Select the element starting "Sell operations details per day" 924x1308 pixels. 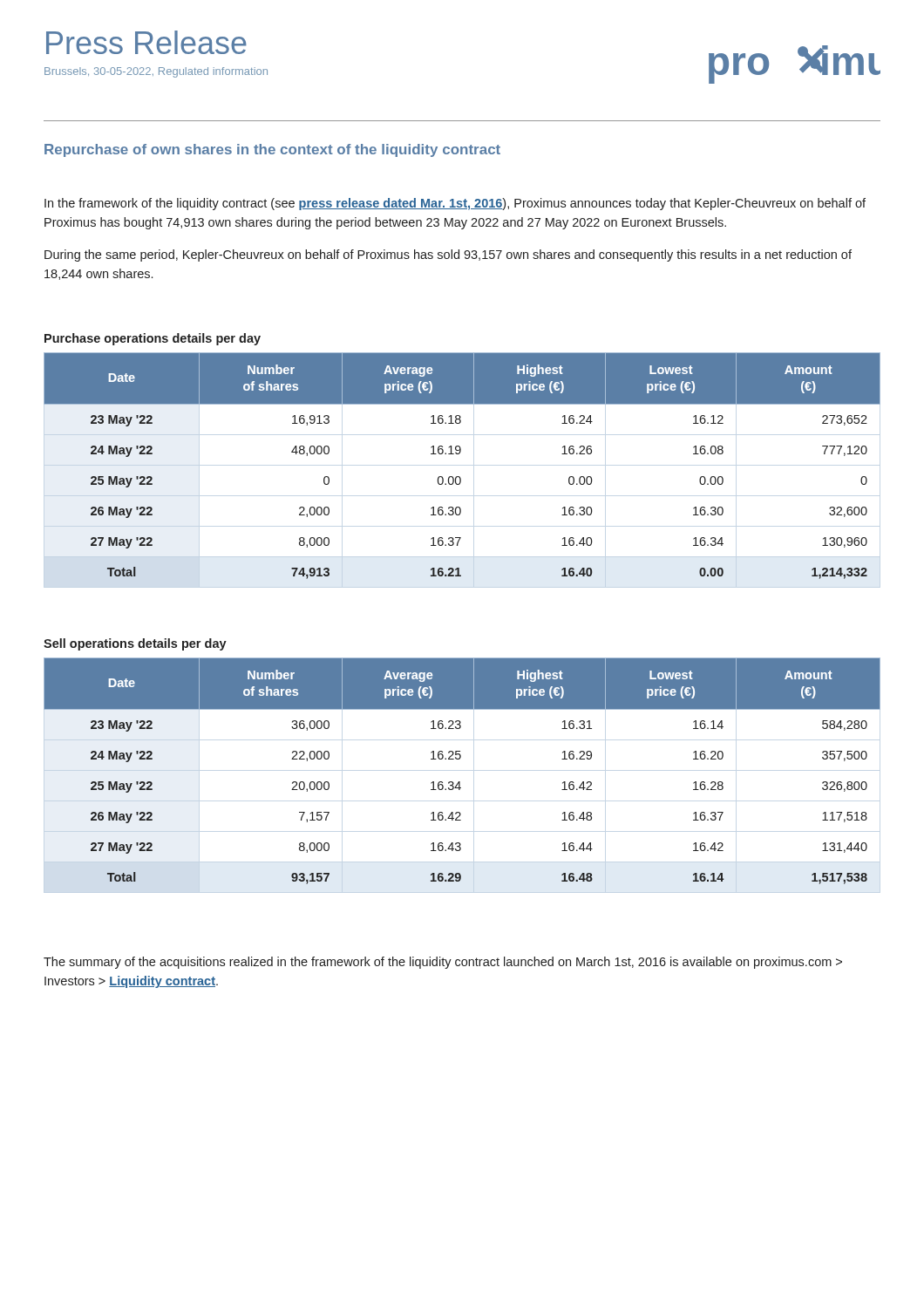point(135,644)
